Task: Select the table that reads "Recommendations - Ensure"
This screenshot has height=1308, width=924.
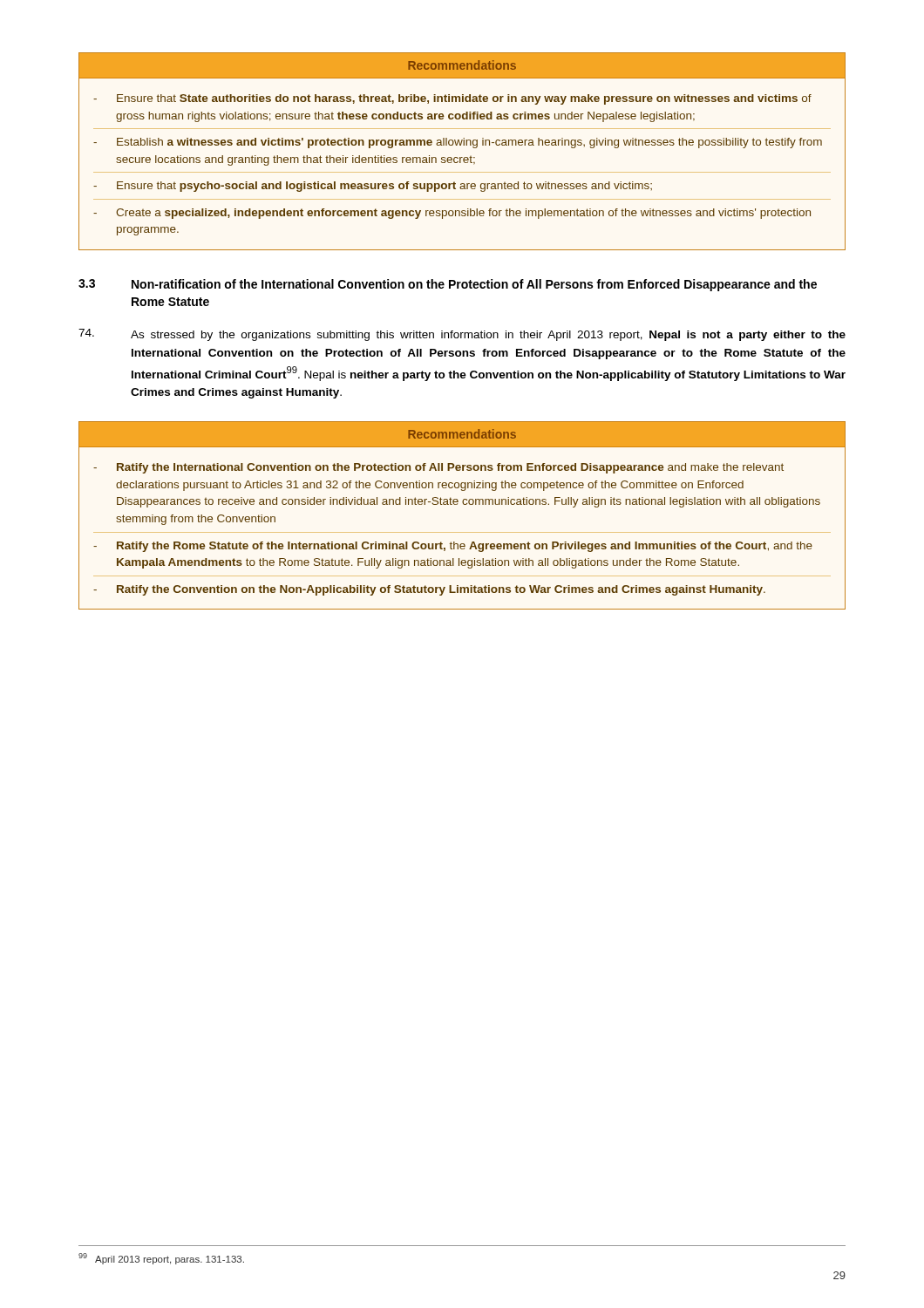Action: (x=462, y=151)
